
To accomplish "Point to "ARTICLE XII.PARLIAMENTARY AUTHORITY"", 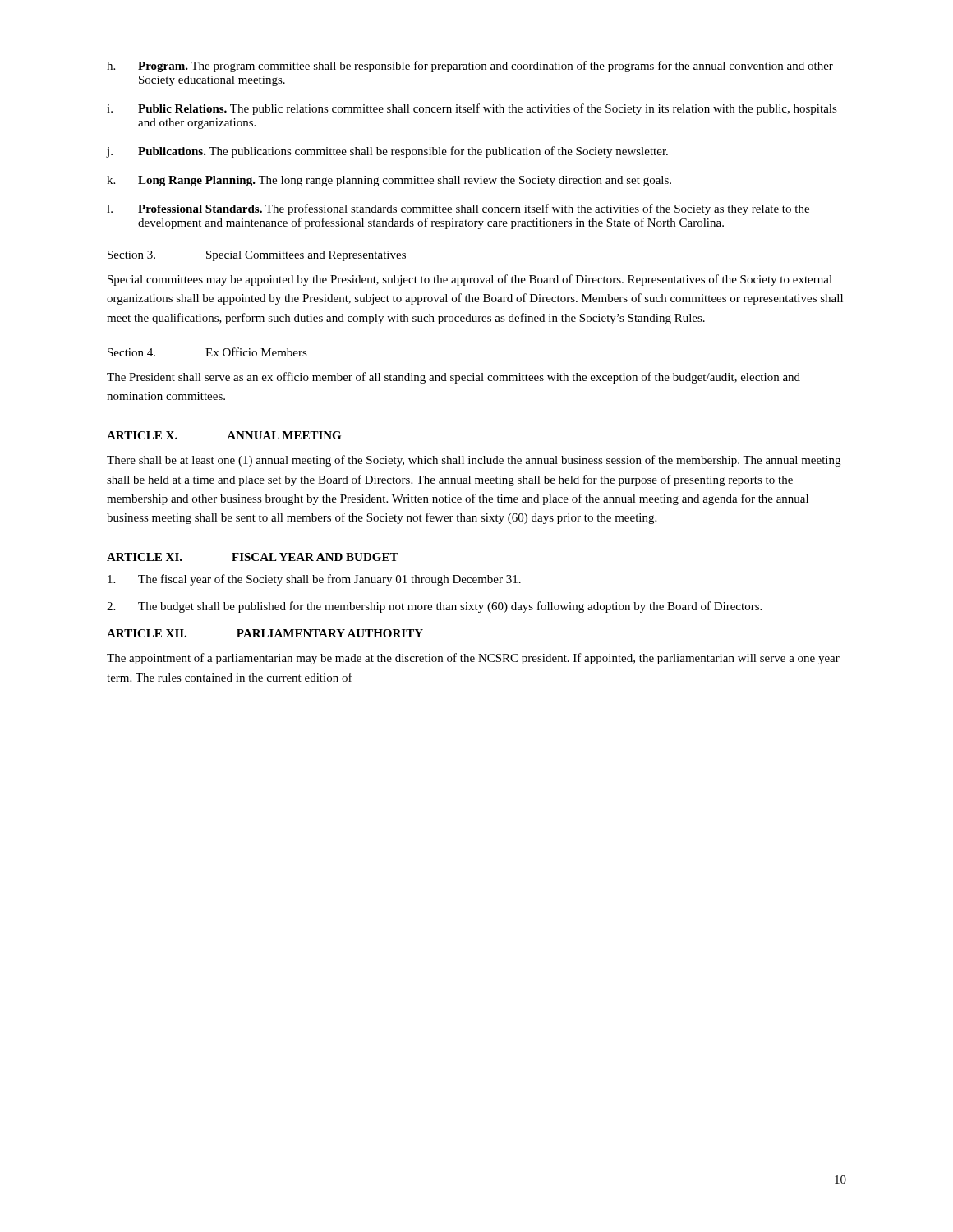I will (265, 633).
